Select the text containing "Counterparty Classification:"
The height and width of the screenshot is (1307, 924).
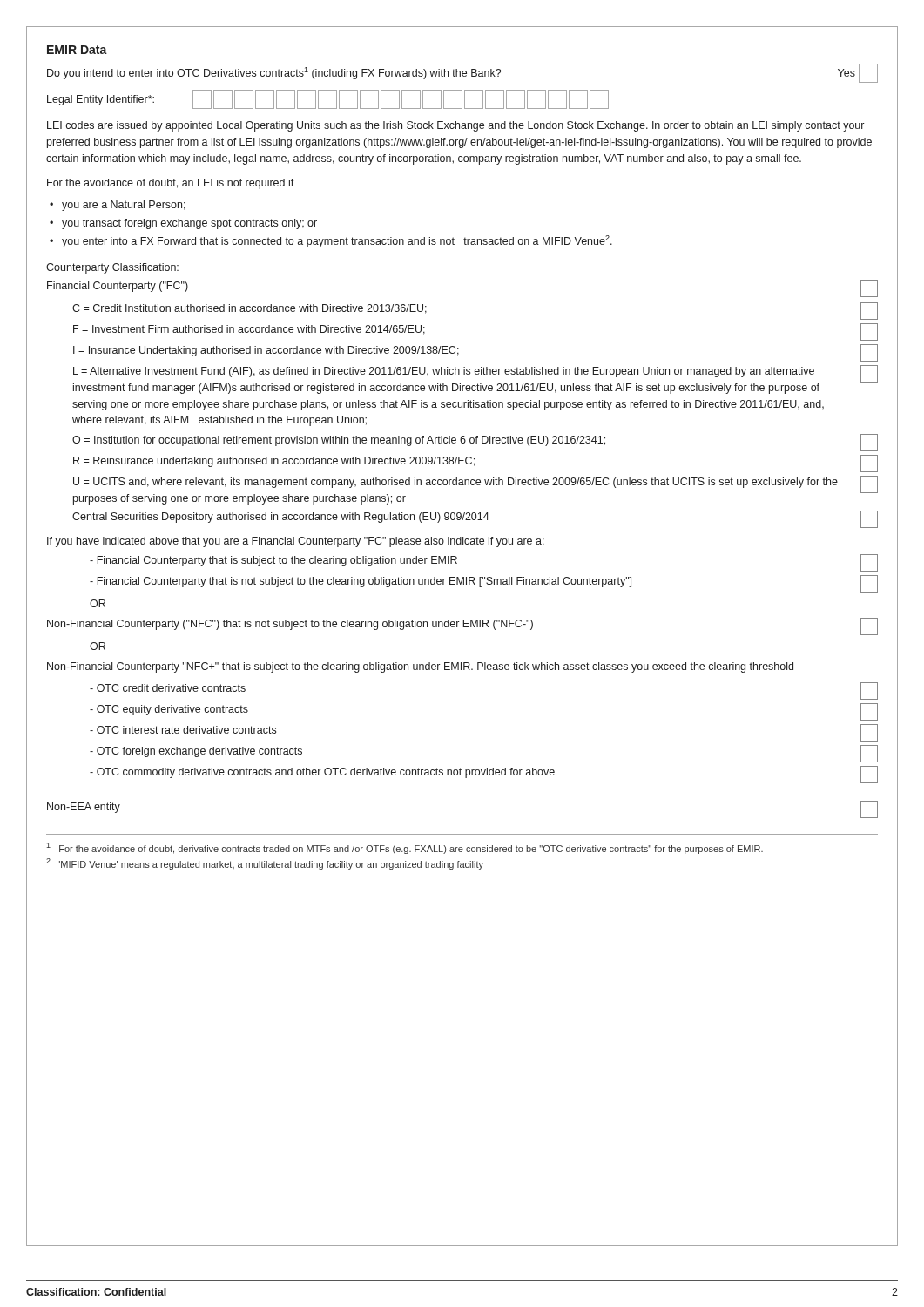click(113, 268)
